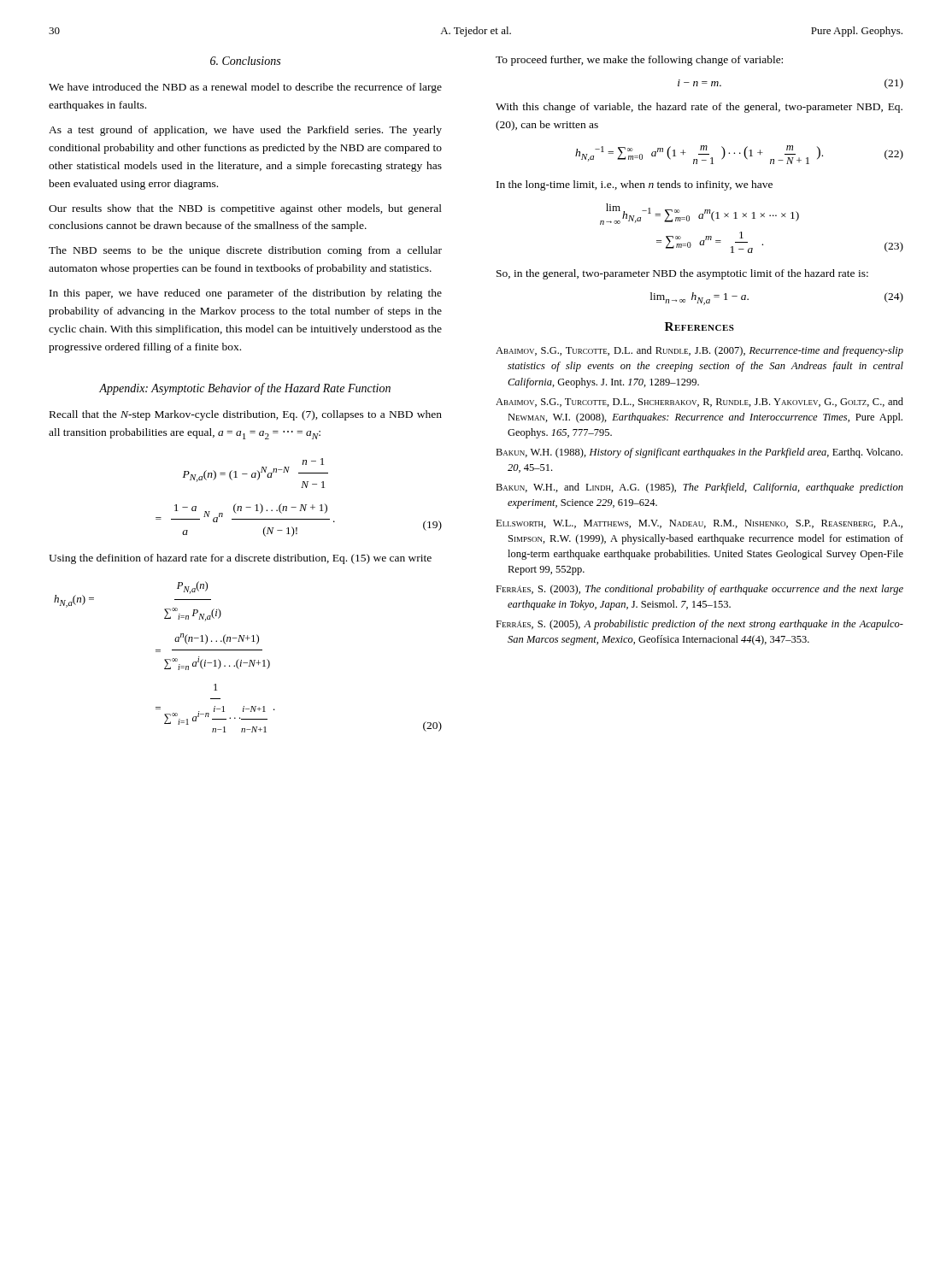Find the text block containing "Abaimov, S.G., Turcotte, D.L., Shcherbakov, R,"
The width and height of the screenshot is (952, 1282).
(x=699, y=417)
